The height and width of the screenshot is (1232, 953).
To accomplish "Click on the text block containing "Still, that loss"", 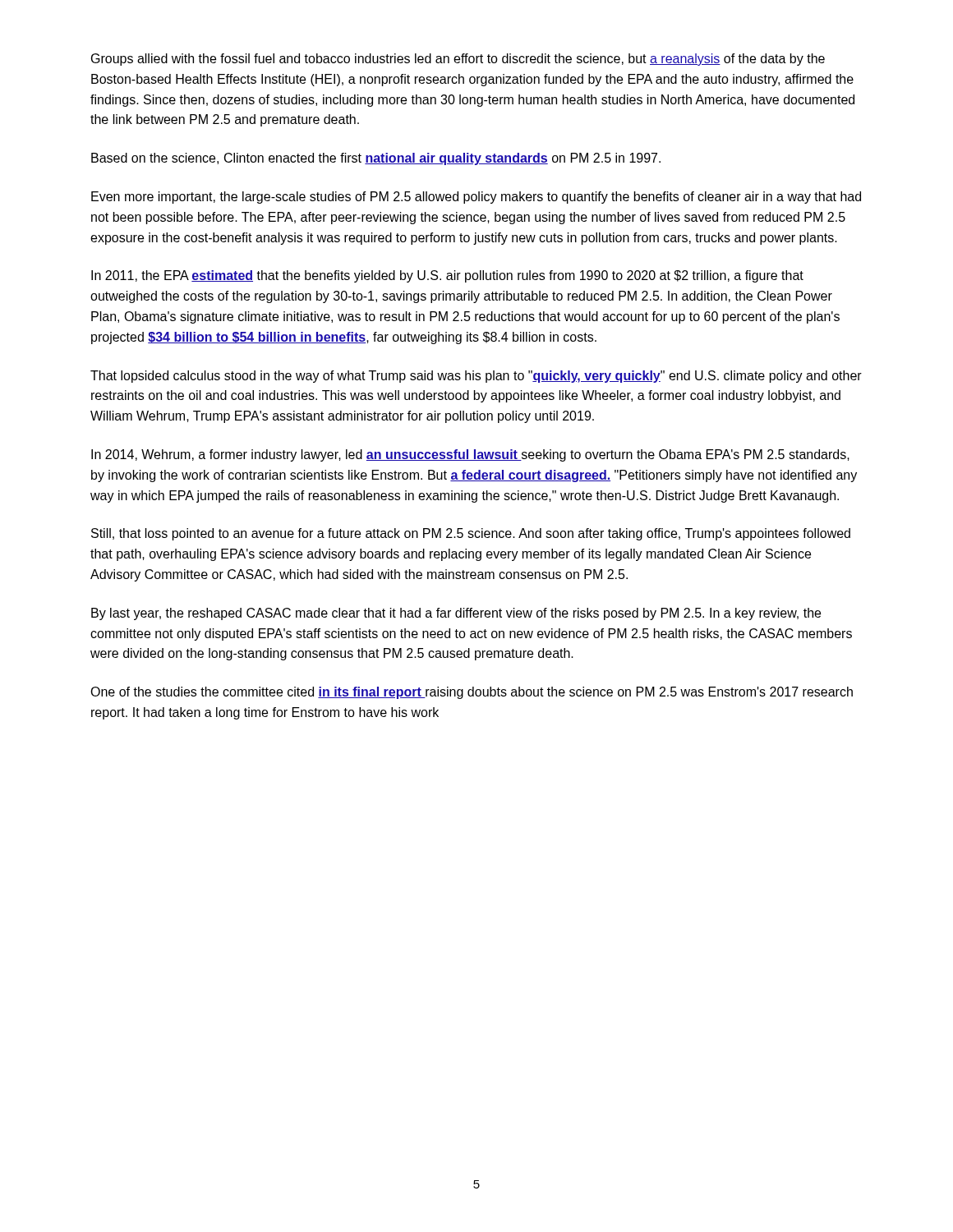I will click(471, 554).
